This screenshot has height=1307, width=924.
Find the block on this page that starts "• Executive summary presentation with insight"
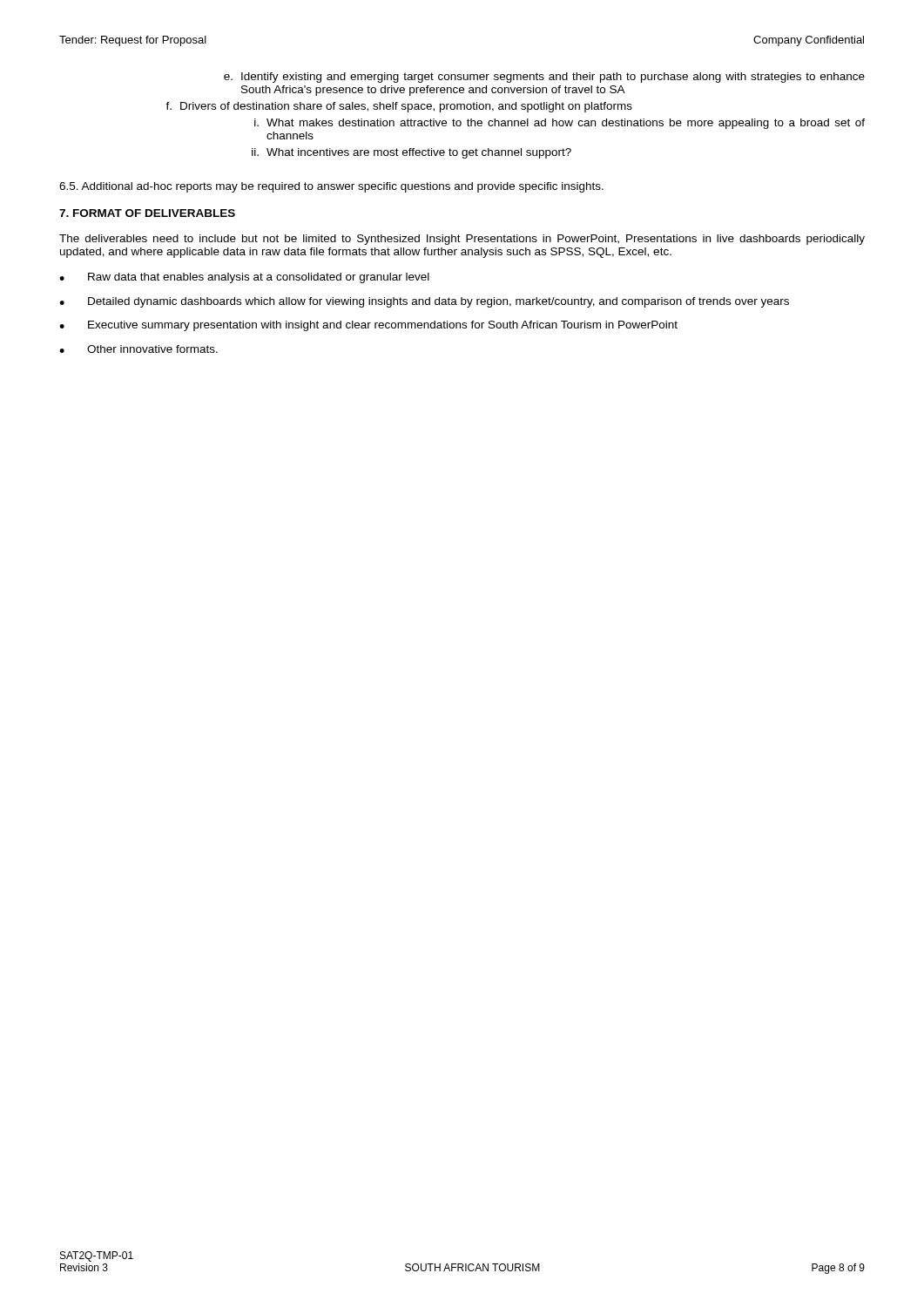[462, 328]
